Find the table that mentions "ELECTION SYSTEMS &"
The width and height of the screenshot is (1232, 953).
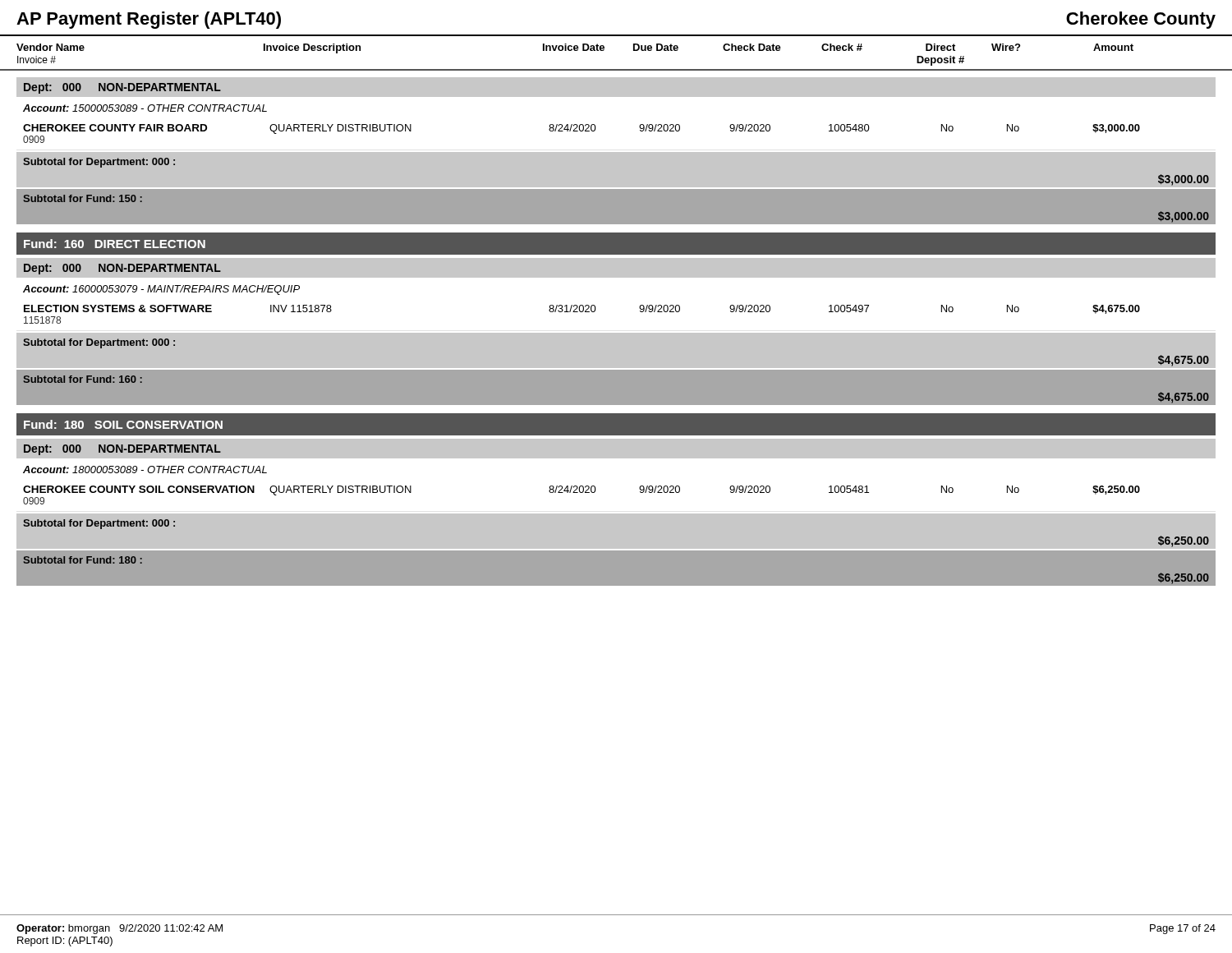tap(616, 315)
